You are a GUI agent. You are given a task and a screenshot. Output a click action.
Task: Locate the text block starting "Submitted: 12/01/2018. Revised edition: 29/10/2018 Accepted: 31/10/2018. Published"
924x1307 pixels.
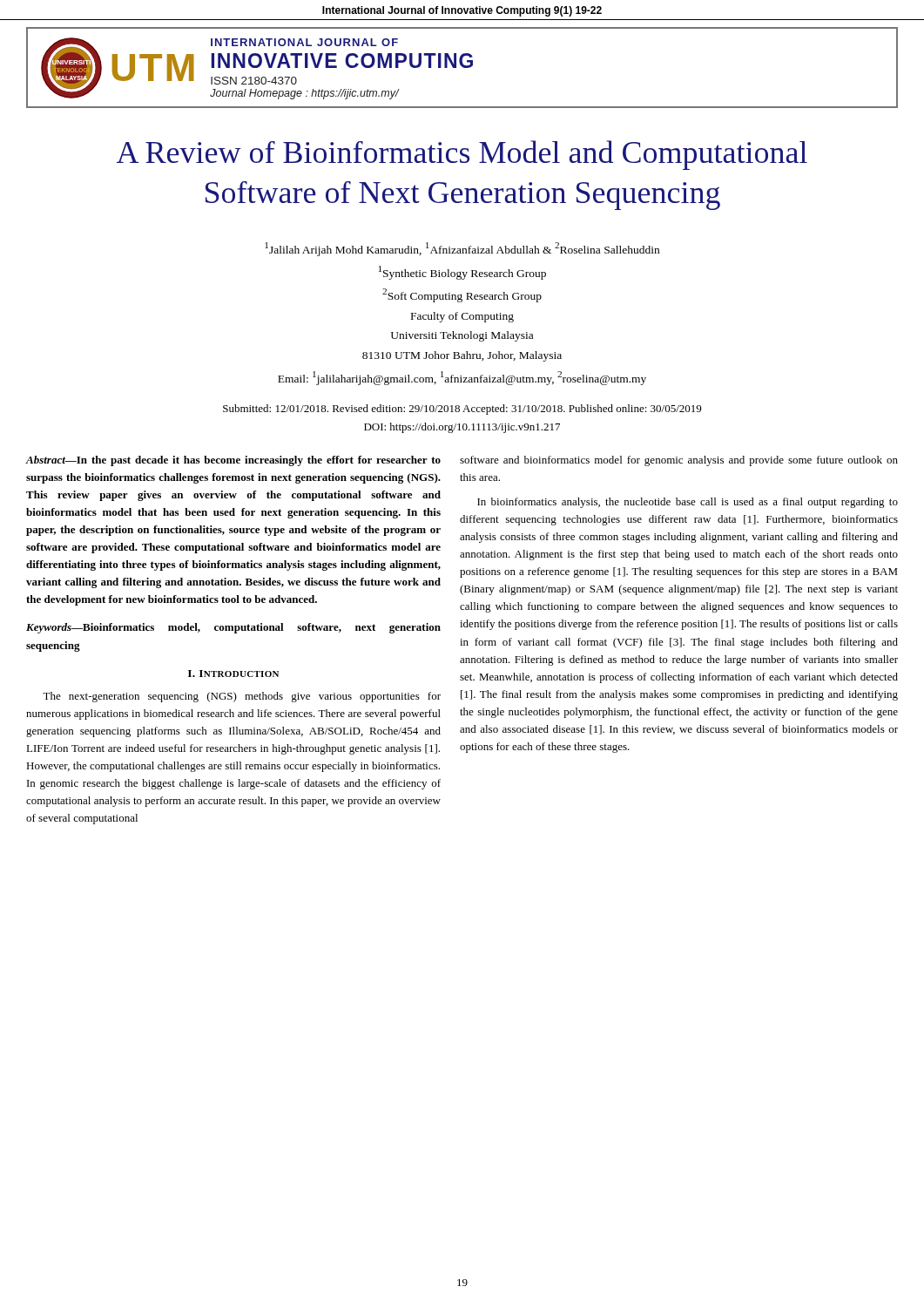pyautogui.click(x=462, y=417)
